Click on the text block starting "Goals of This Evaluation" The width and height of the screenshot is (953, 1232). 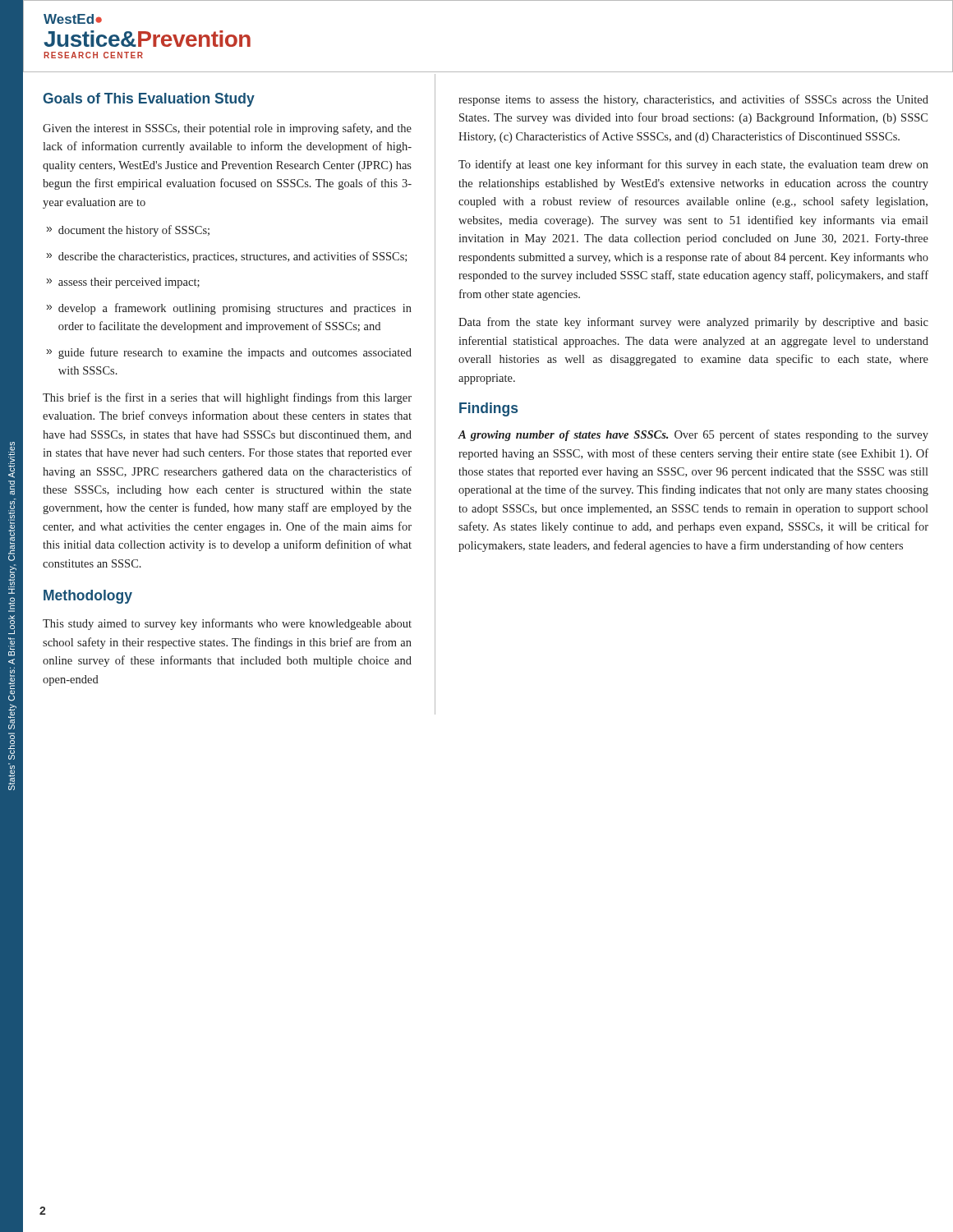coord(149,99)
